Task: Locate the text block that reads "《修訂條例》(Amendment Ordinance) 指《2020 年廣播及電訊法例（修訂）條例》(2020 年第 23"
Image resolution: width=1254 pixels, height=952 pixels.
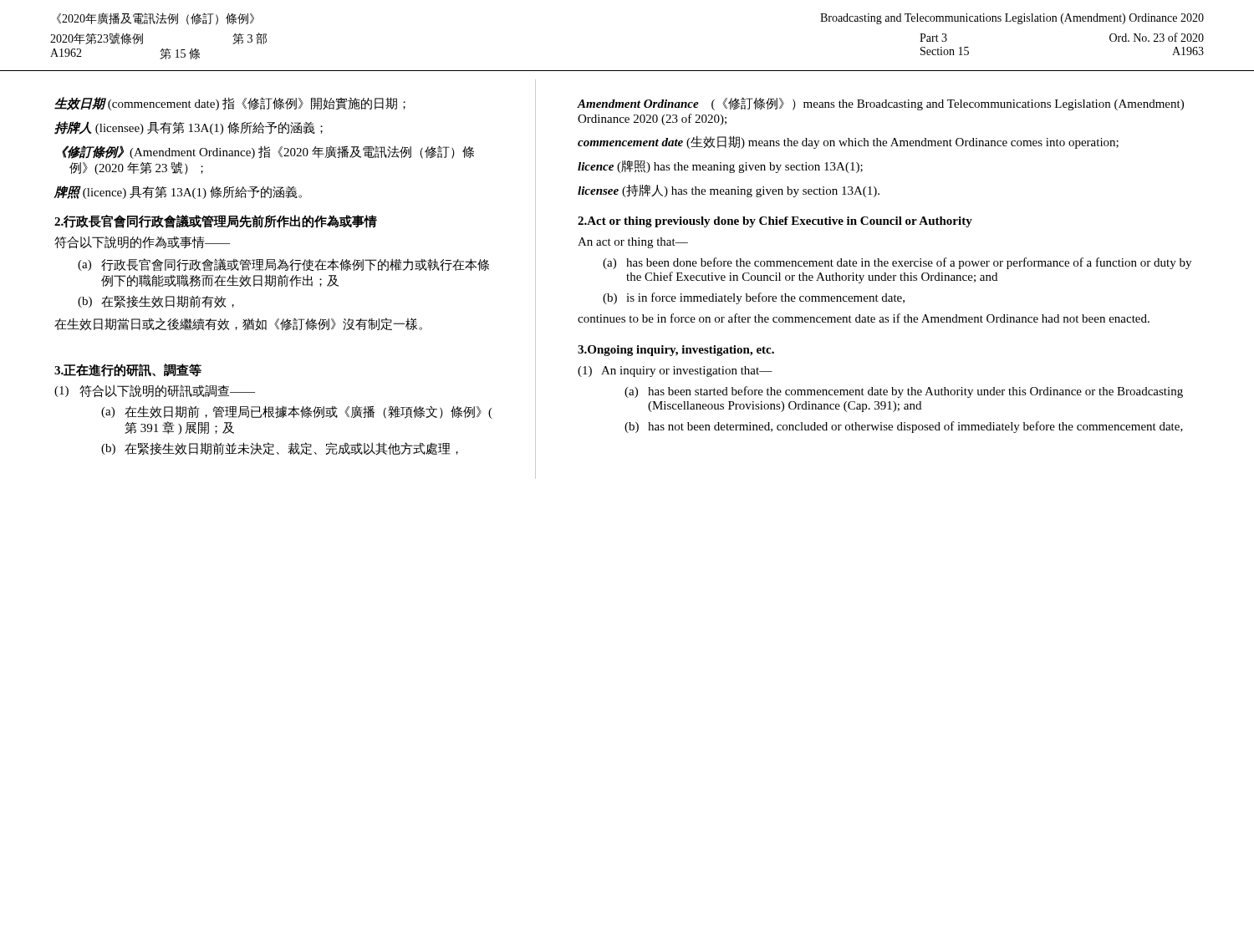Action: (265, 160)
